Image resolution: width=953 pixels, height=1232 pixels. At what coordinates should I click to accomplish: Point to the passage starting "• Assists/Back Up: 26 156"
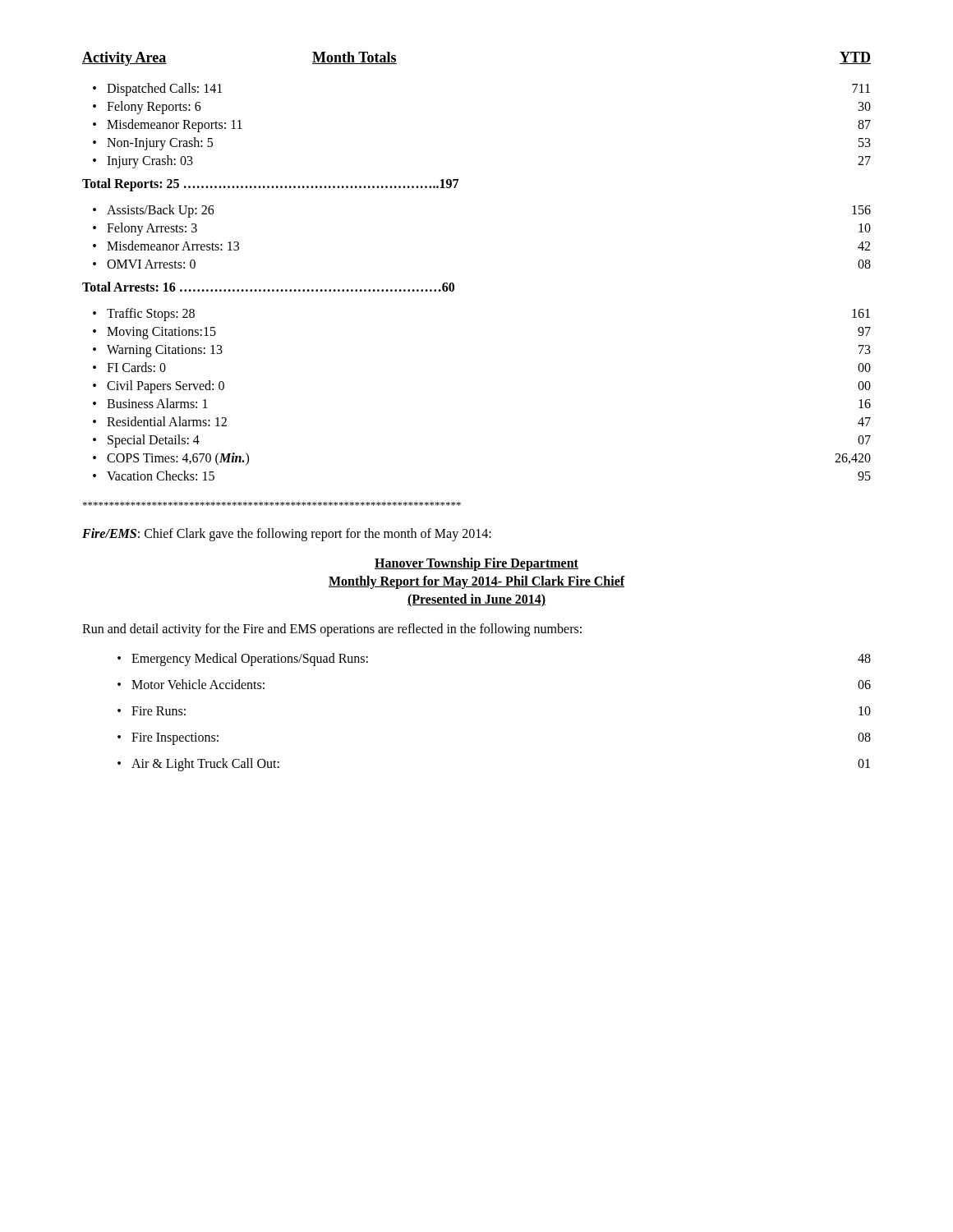tap(149, 211)
